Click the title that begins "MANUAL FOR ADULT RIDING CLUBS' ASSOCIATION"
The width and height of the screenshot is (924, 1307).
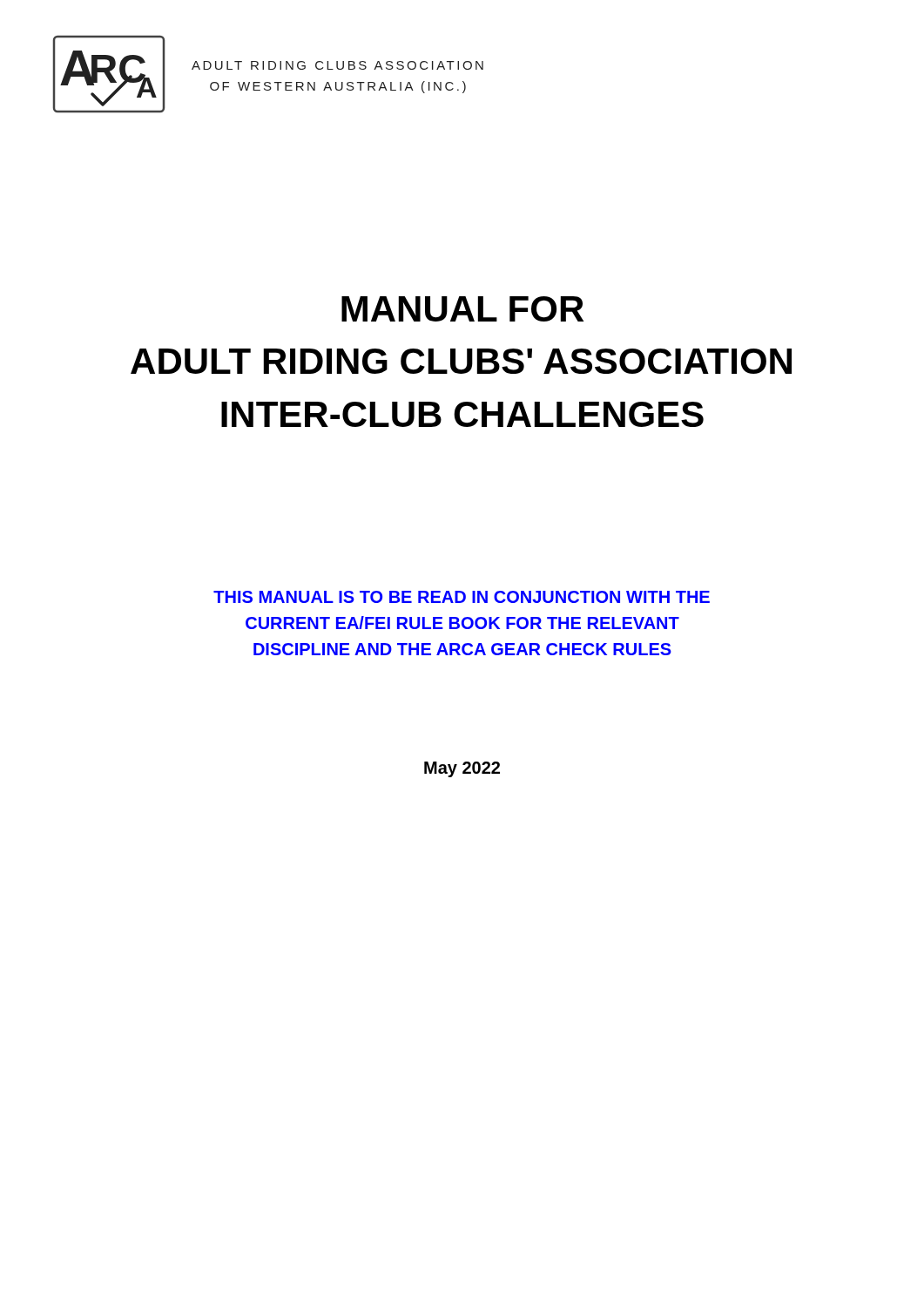click(462, 362)
